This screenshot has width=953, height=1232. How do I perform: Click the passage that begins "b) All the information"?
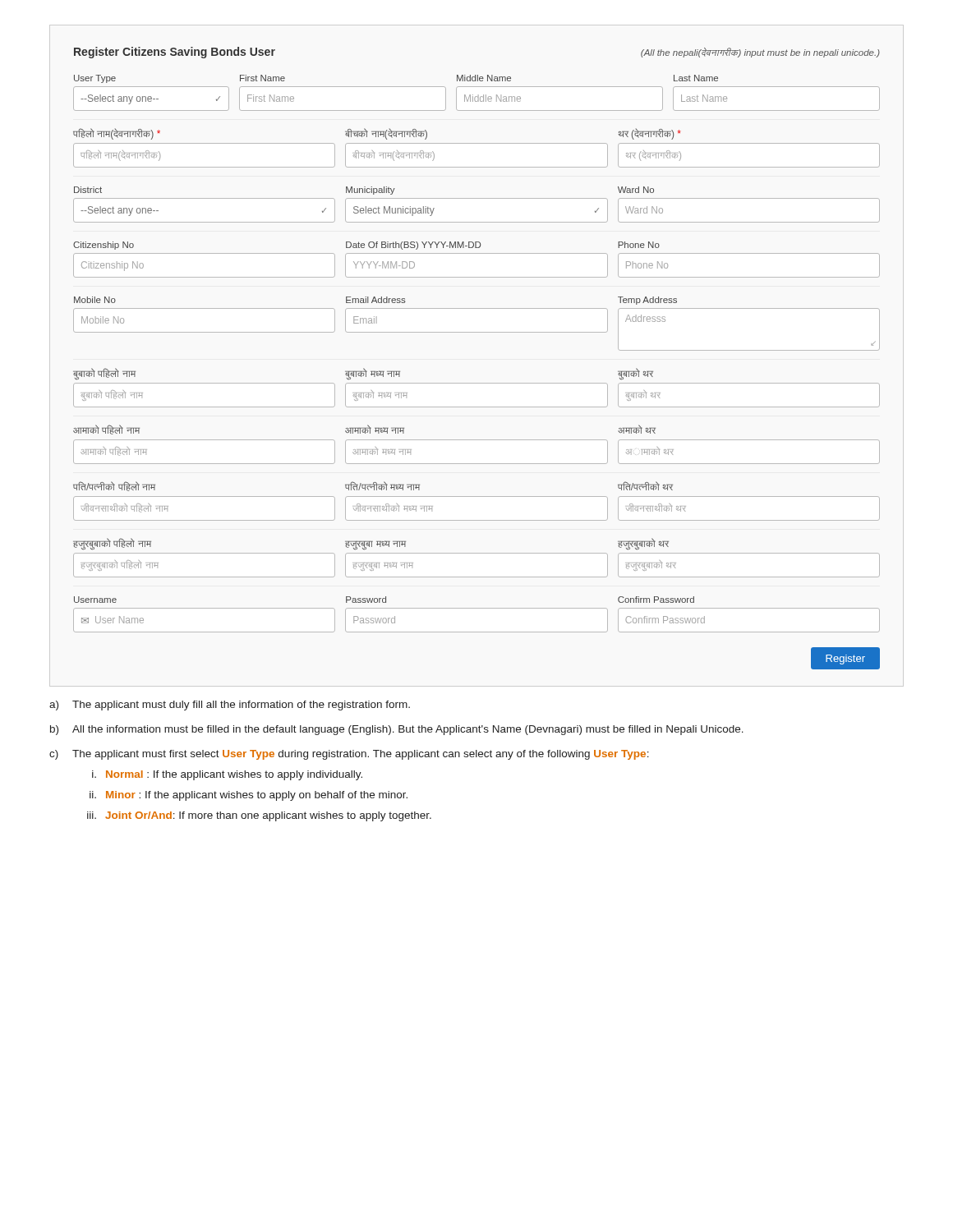pos(397,730)
